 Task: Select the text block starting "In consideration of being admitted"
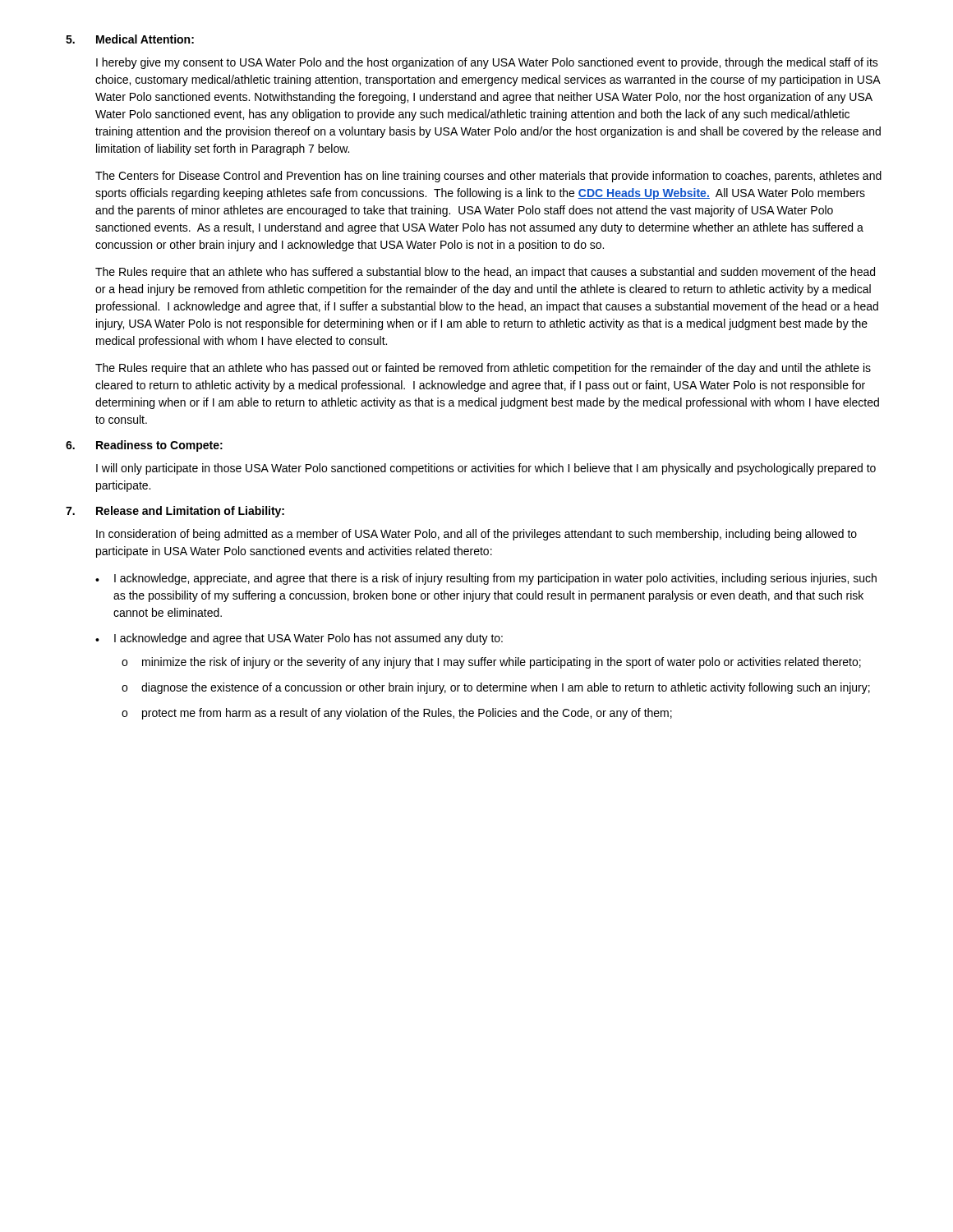476,543
